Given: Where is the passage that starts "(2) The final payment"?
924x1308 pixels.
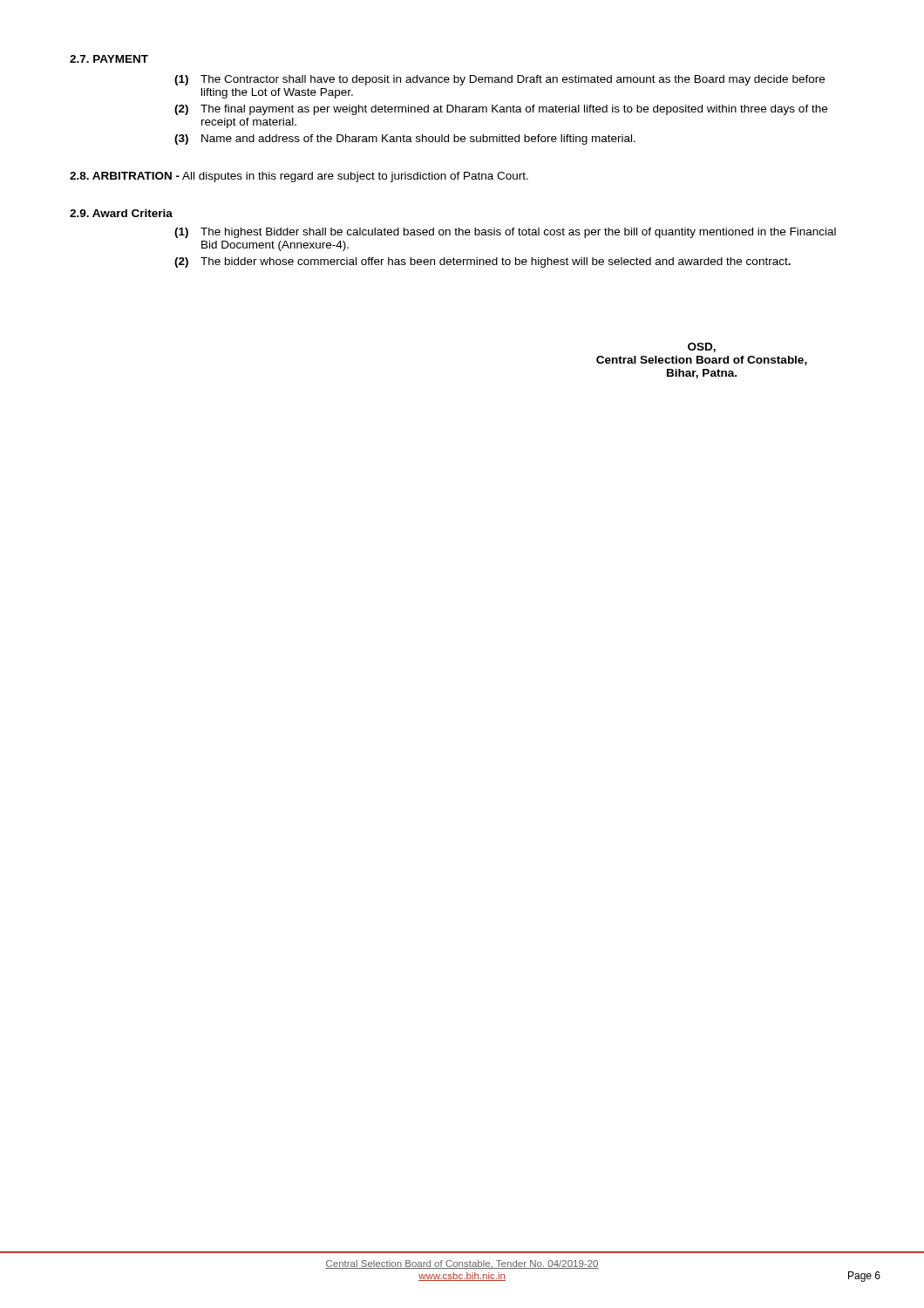Looking at the screenshot, I should point(514,115).
